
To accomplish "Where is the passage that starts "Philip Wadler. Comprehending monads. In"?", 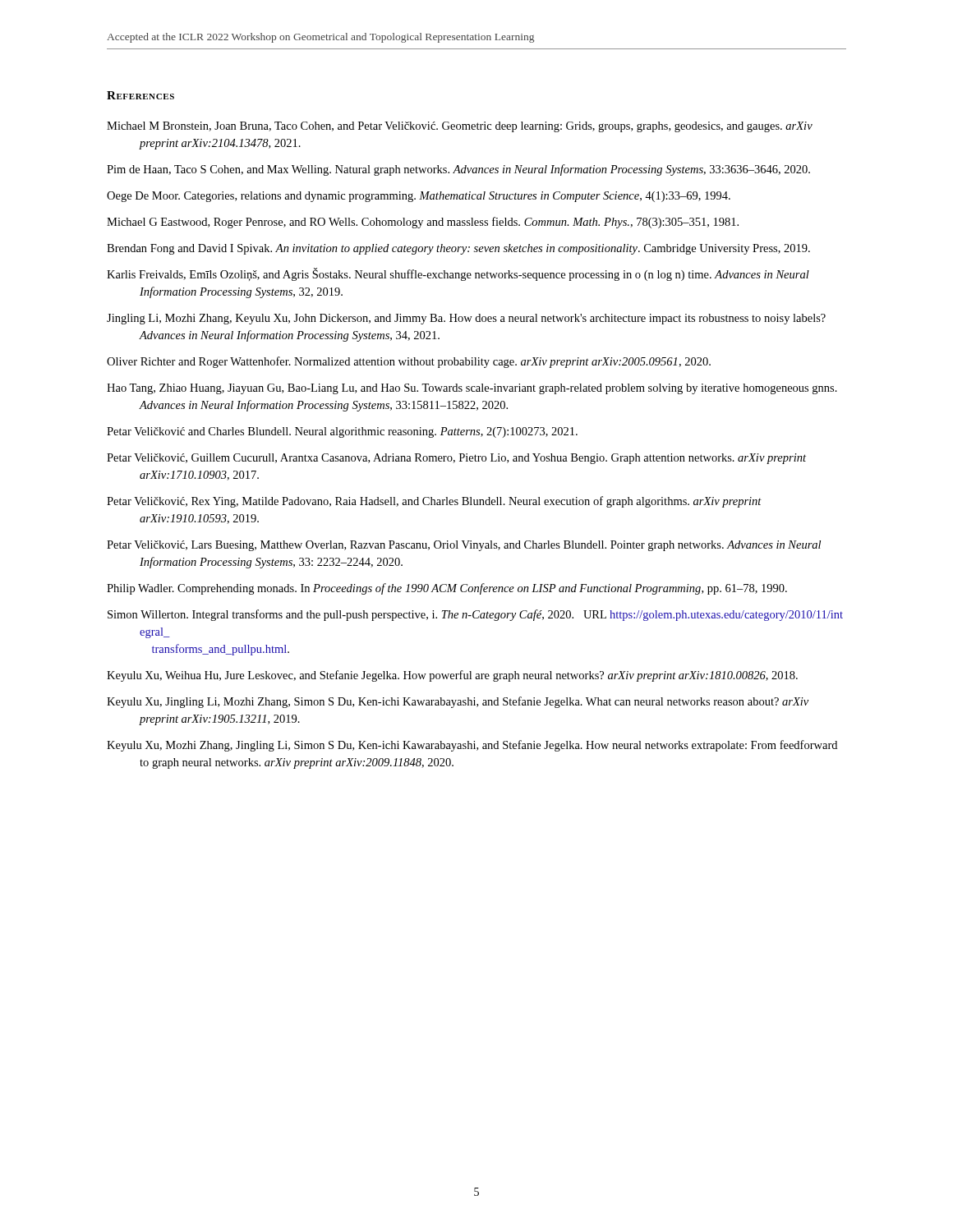I will pos(447,588).
